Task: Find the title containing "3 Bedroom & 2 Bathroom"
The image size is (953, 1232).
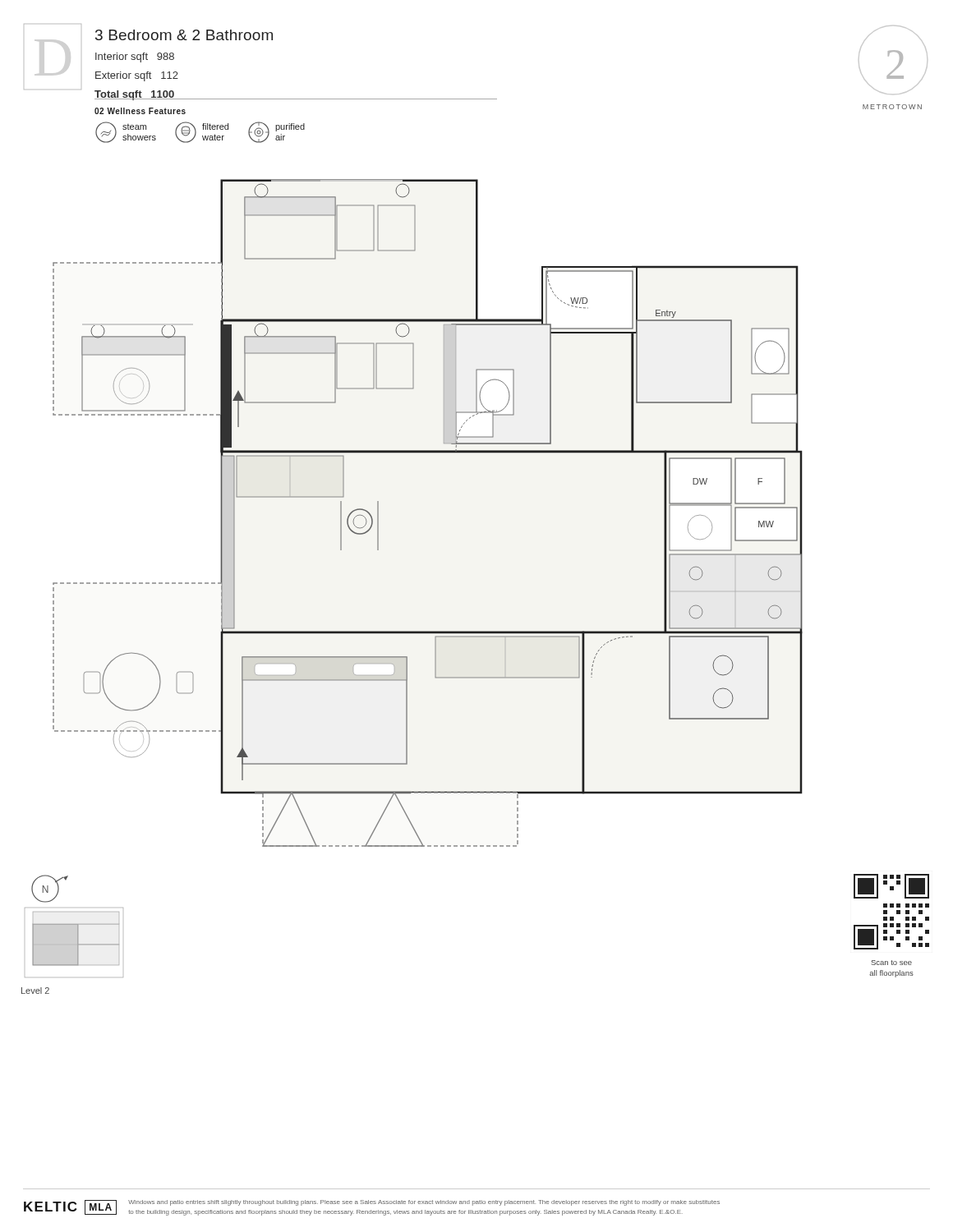Action: click(x=184, y=35)
